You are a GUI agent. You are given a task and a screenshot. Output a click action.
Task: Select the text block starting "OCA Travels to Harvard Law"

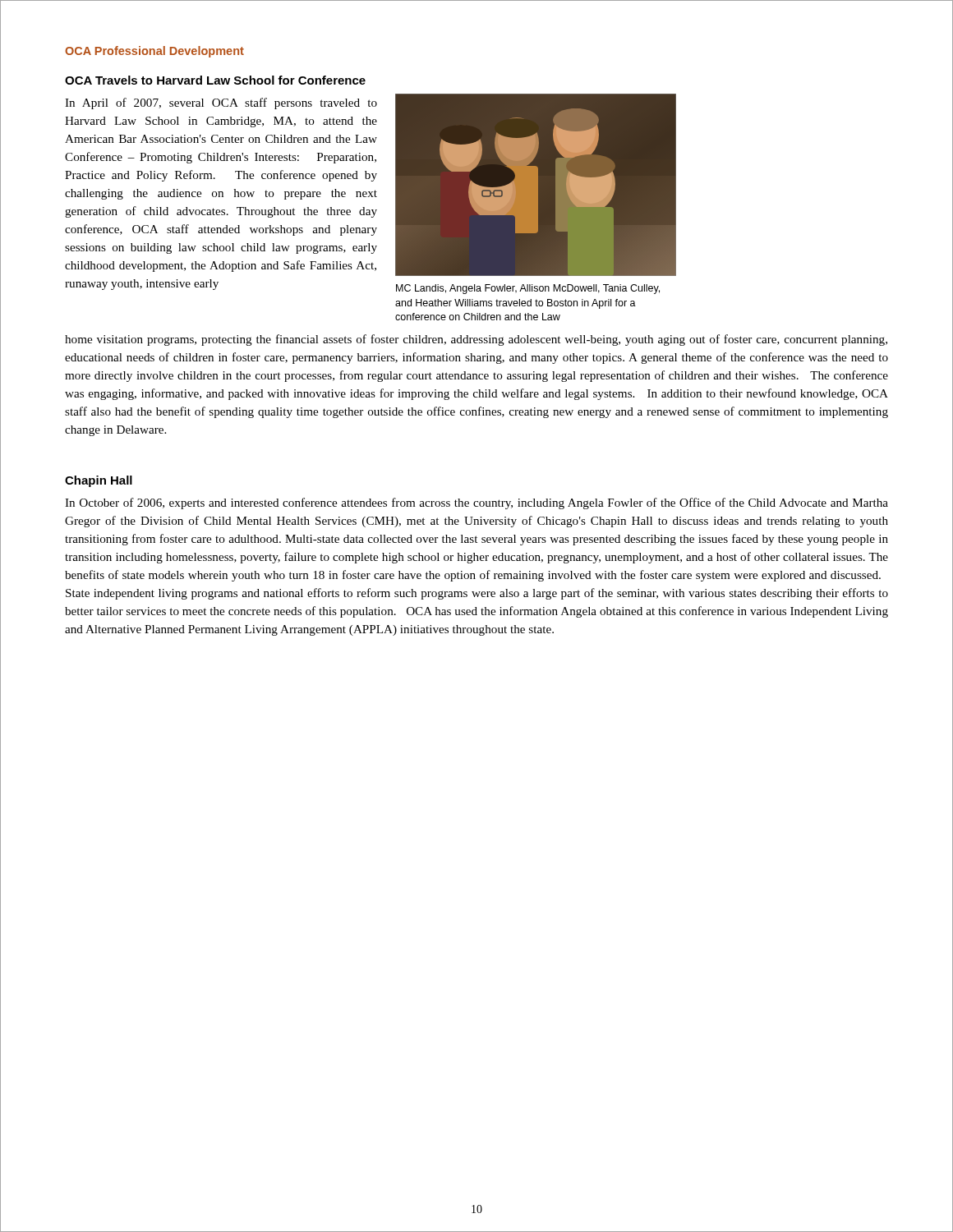[x=215, y=80]
